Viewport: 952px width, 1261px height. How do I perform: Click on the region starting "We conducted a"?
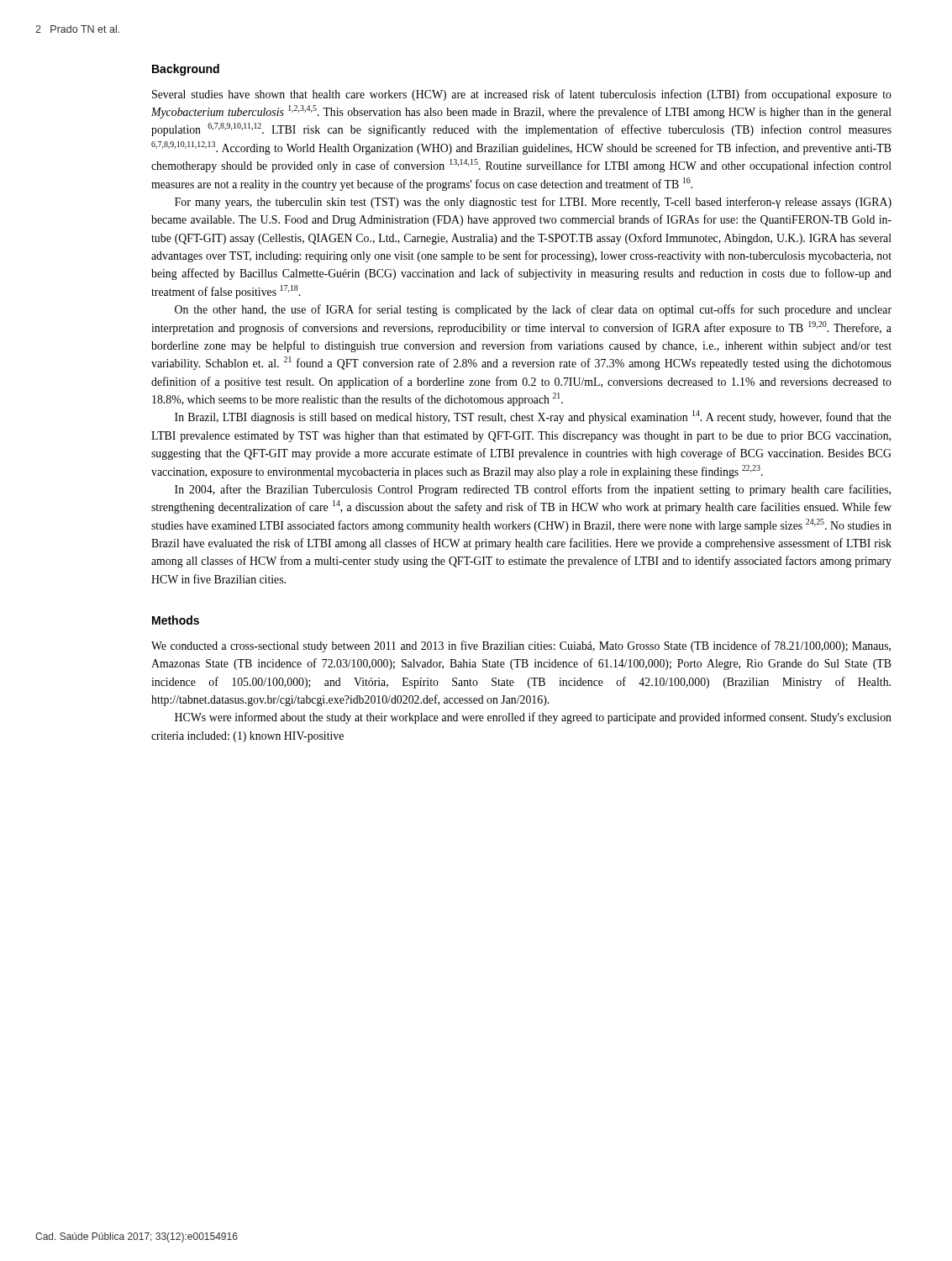(521, 673)
